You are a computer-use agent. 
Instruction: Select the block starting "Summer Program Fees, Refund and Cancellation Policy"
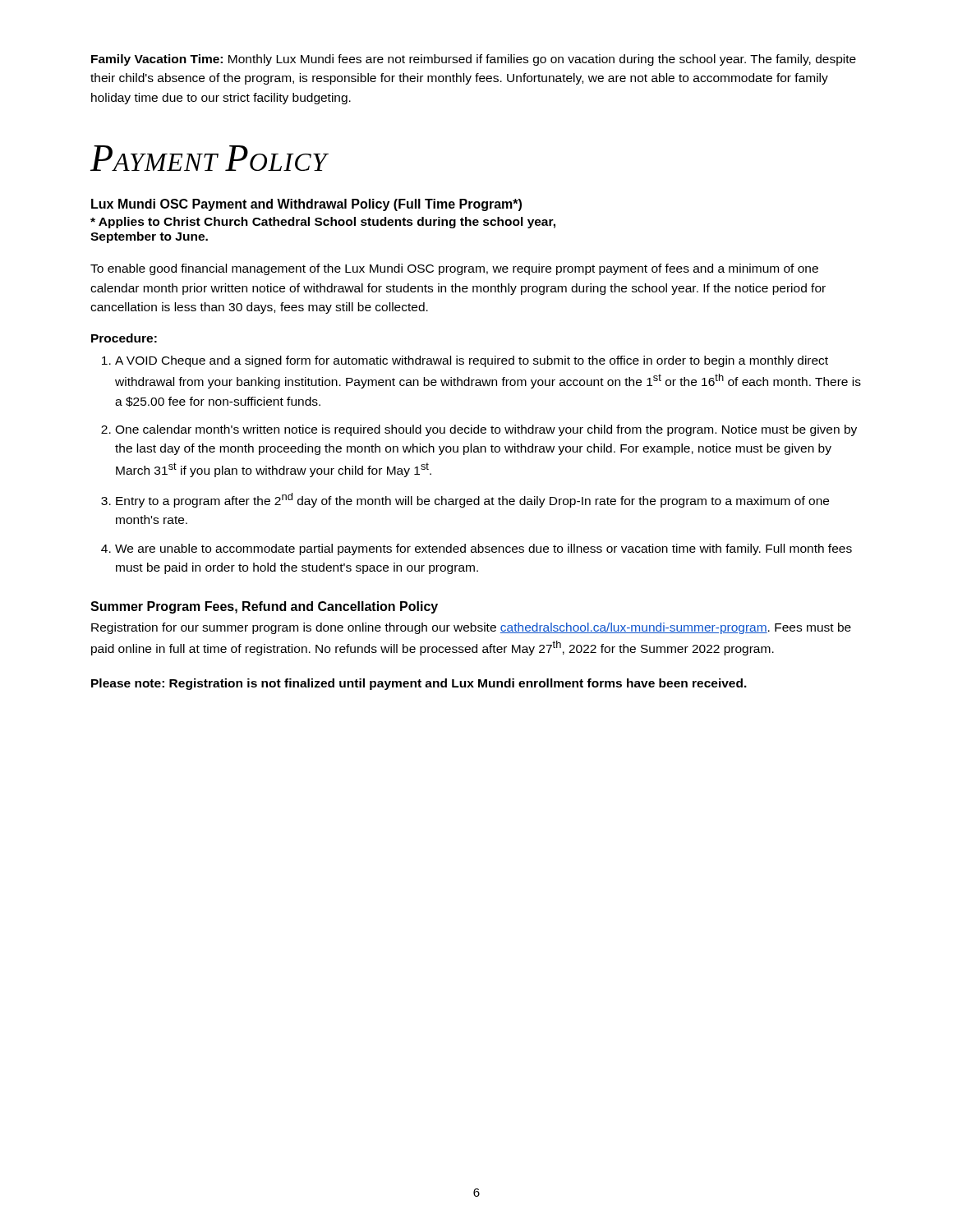(264, 607)
